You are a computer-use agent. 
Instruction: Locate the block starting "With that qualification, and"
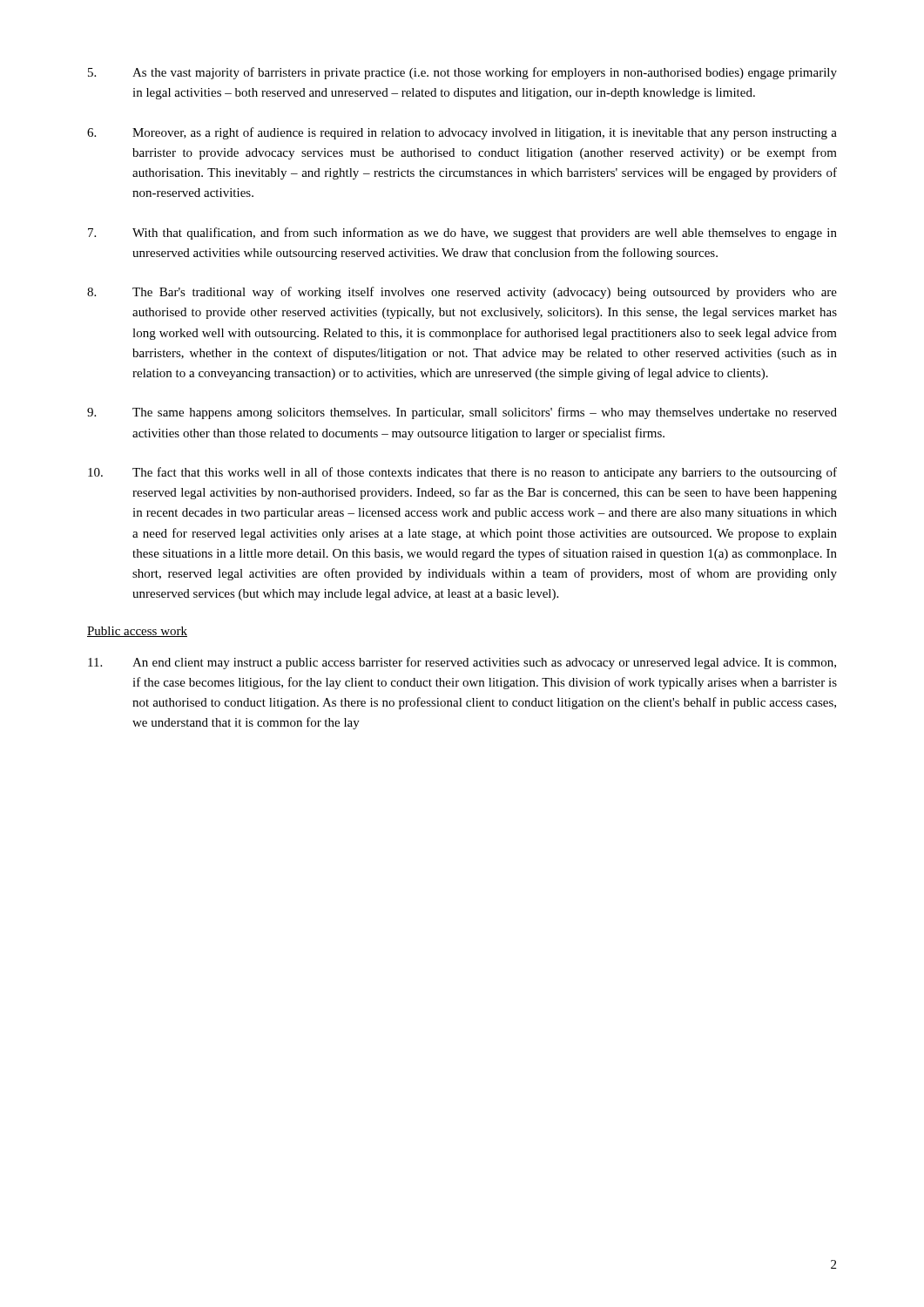[462, 243]
